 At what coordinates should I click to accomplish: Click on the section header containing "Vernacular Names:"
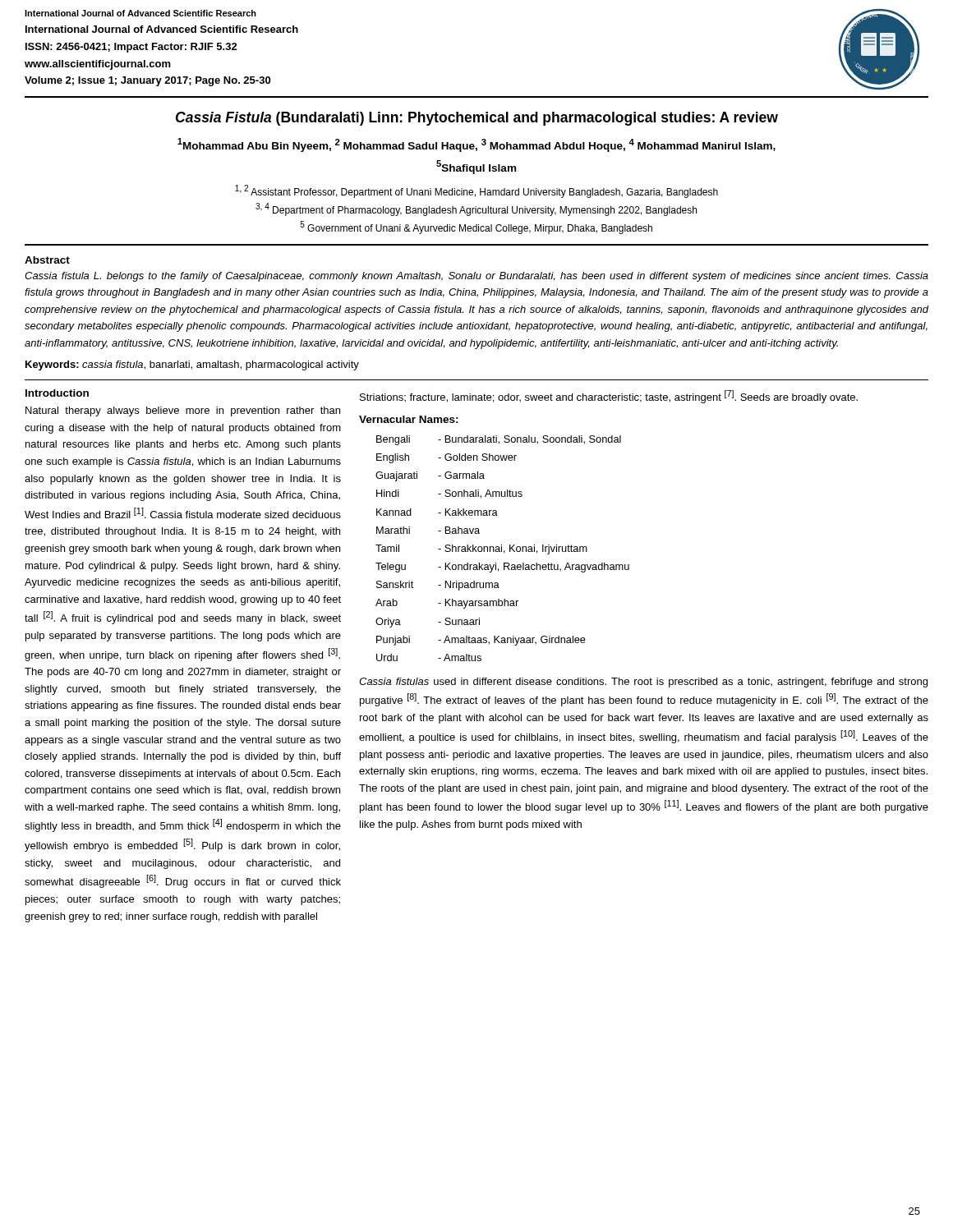pyautogui.click(x=409, y=419)
